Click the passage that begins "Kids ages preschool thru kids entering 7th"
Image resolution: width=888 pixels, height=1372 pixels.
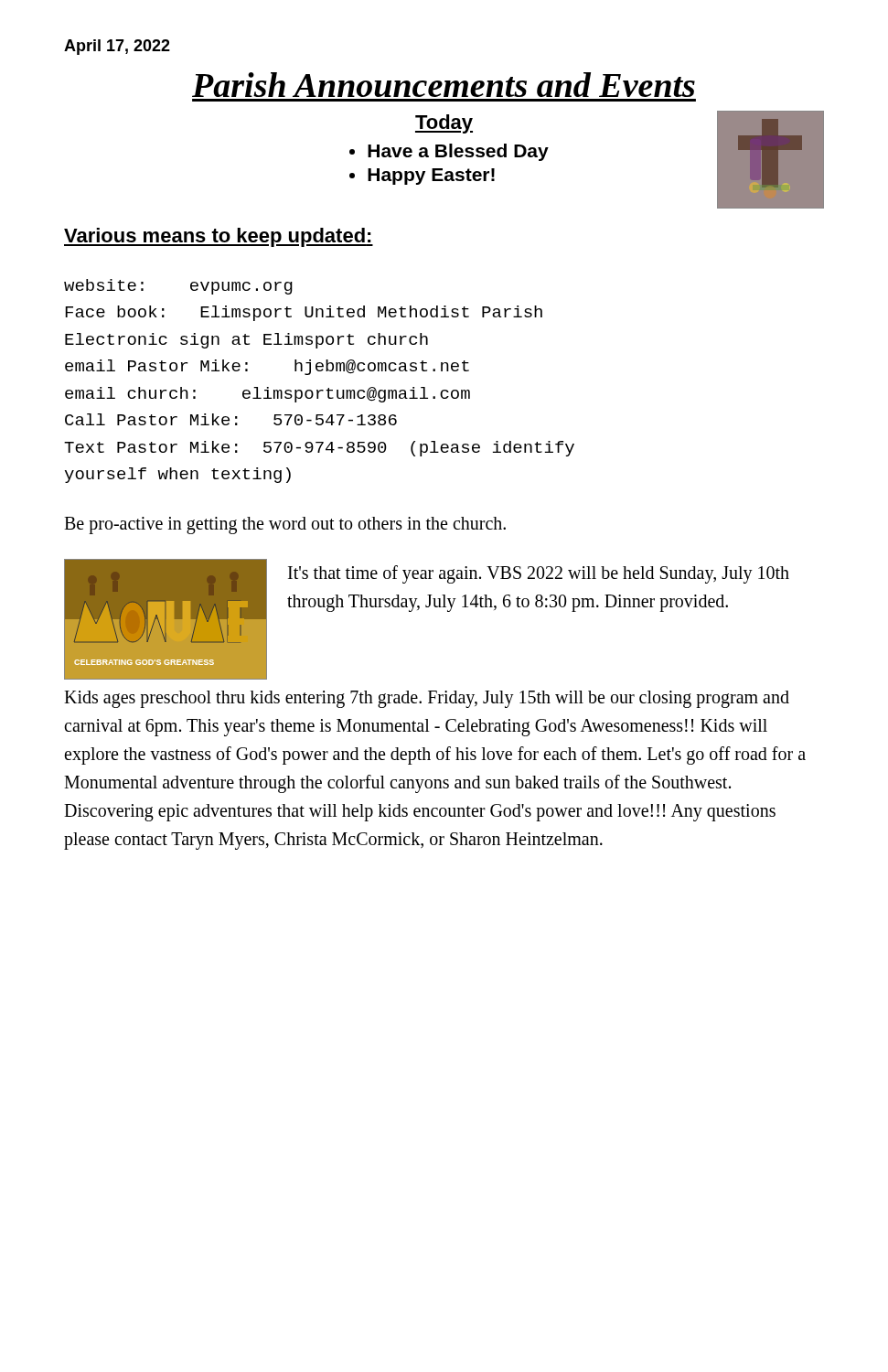(435, 767)
